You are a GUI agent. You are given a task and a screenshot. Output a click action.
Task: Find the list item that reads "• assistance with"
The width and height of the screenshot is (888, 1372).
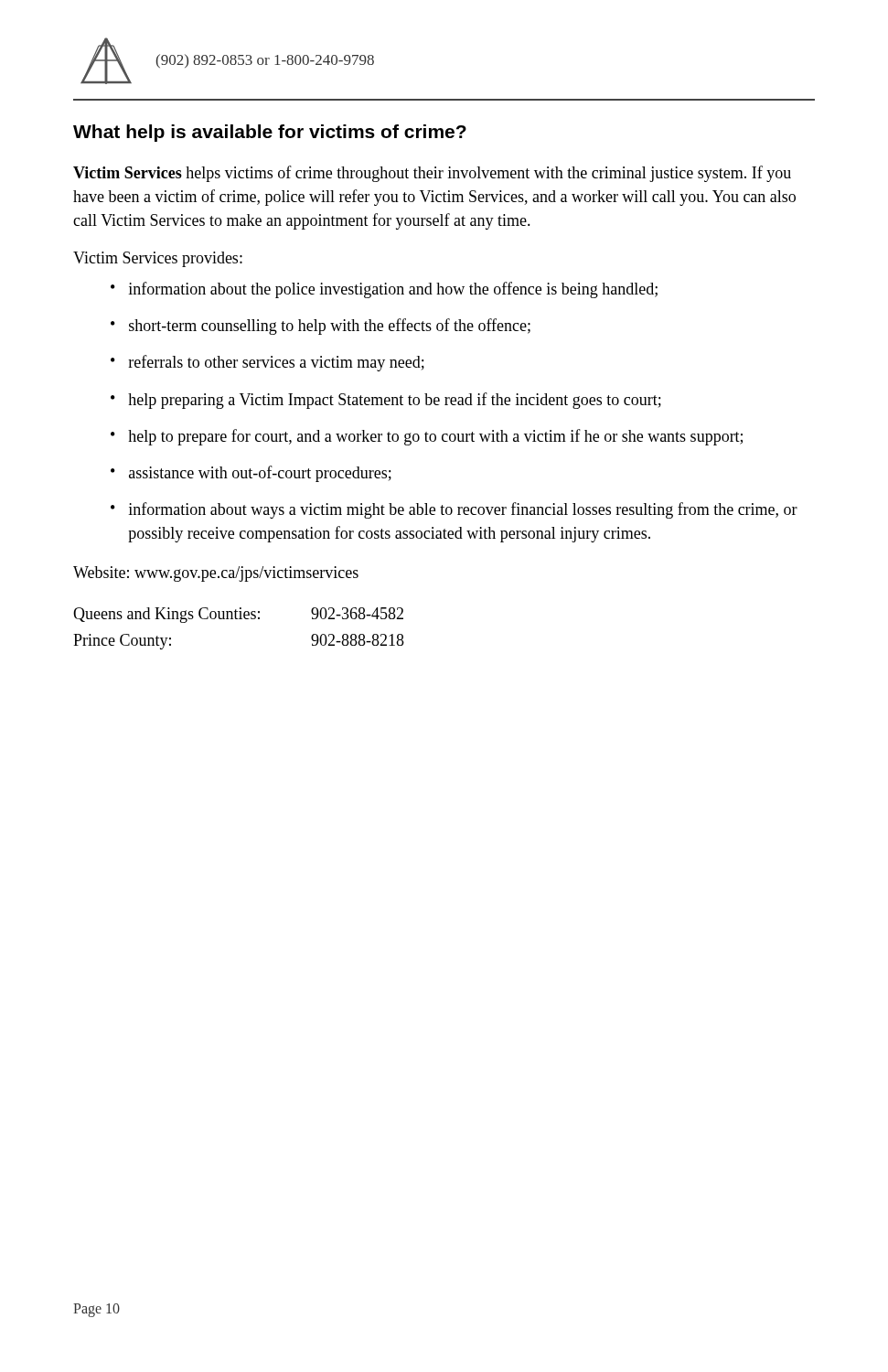point(251,473)
